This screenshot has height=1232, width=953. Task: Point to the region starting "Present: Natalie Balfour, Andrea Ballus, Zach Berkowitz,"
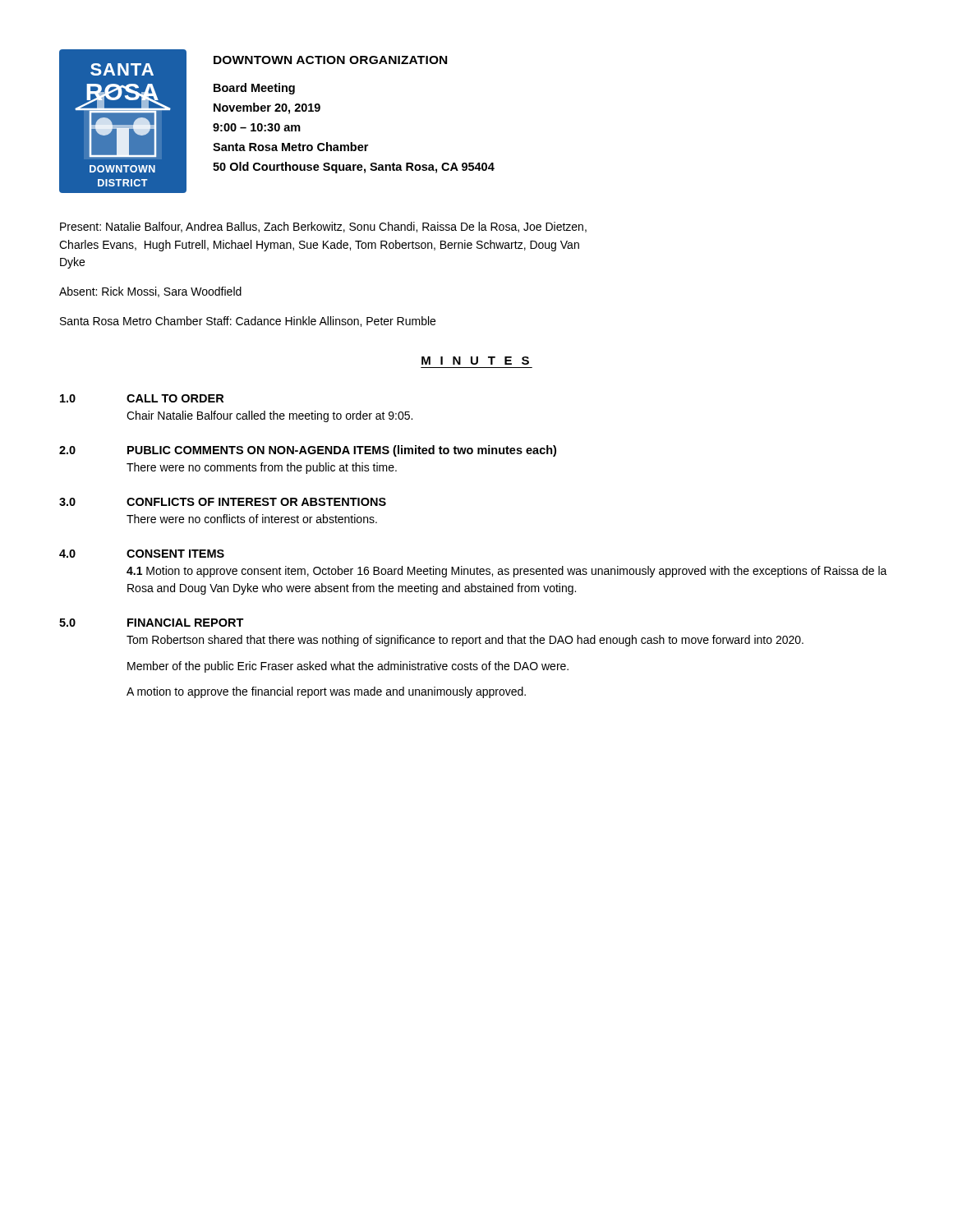coord(323,244)
